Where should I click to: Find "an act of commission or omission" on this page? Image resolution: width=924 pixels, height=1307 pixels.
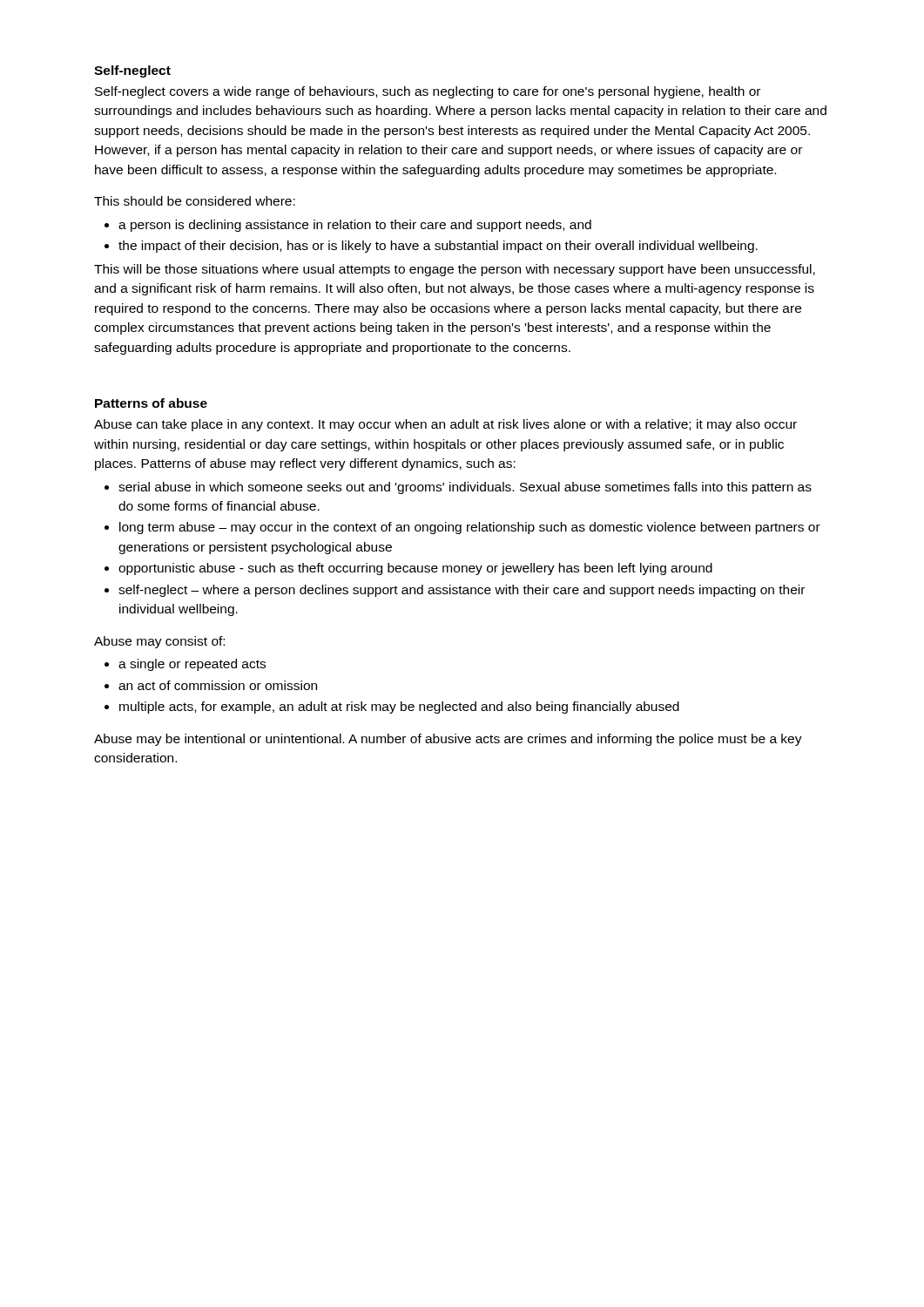pos(211,685)
